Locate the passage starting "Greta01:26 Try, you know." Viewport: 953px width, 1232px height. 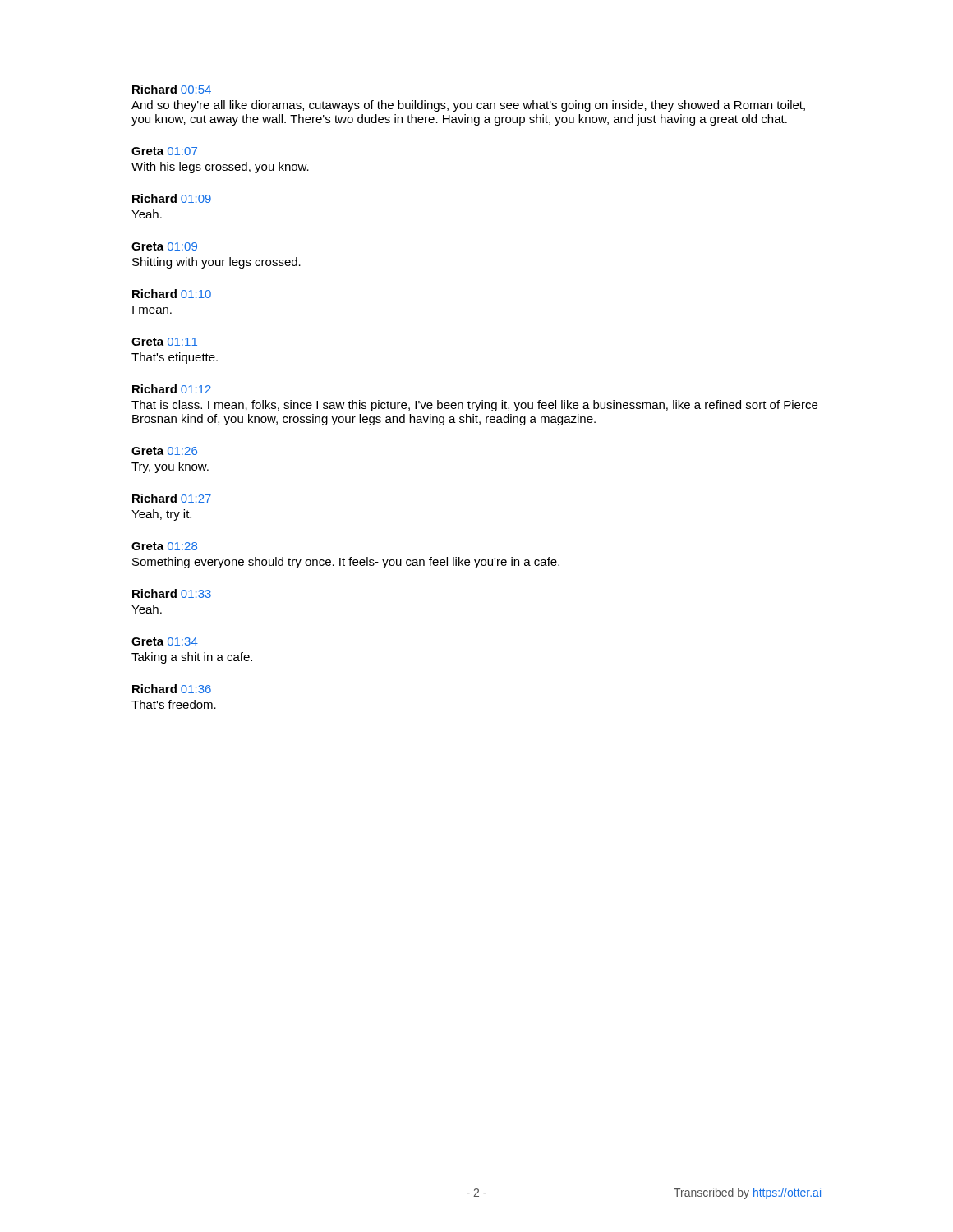click(x=164, y=451)
